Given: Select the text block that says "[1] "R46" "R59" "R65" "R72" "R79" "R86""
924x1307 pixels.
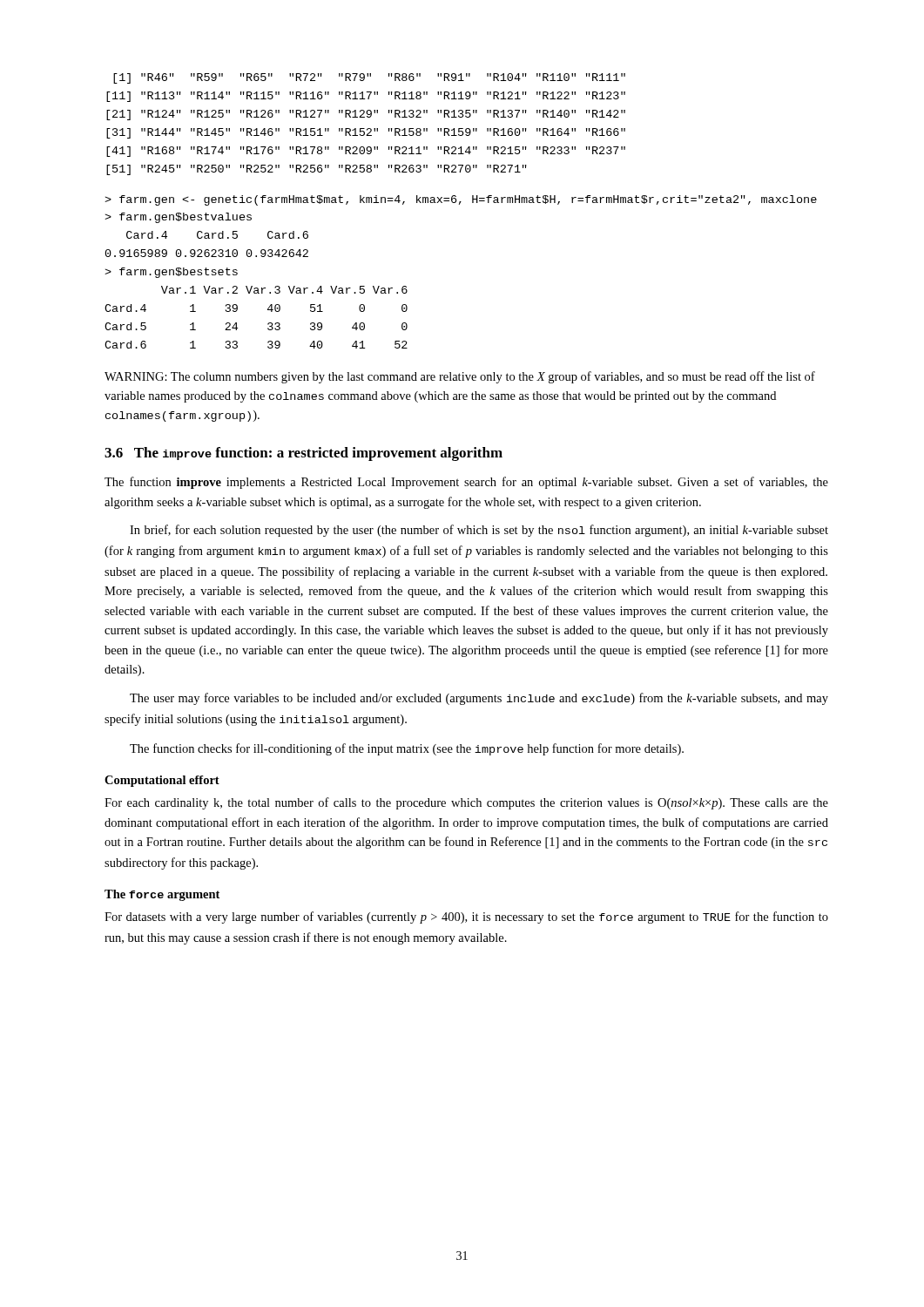Looking at the screenshot, I should (466, 124).
